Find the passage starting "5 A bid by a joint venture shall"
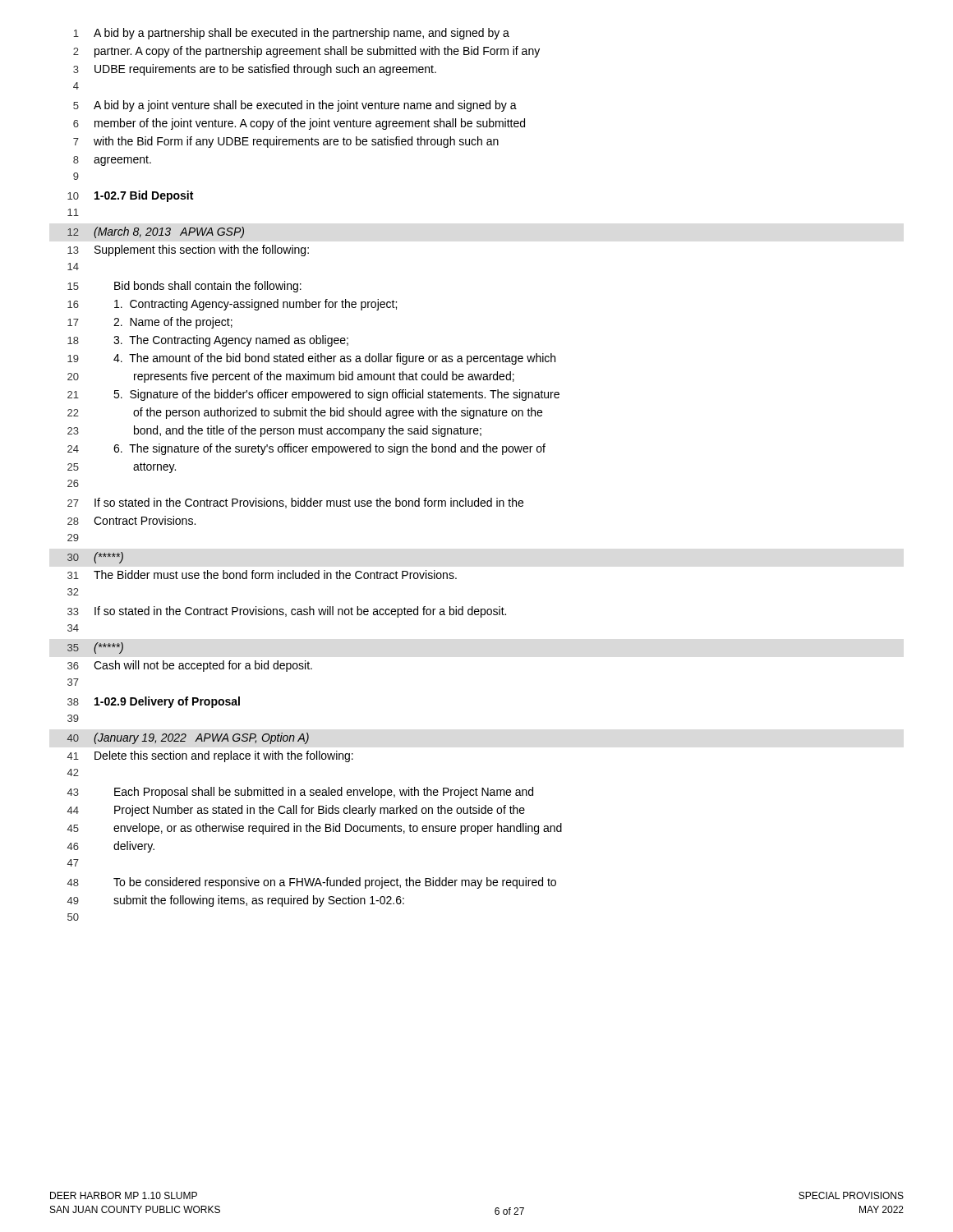This screenshot has width=953, height=1232. [x=476, y=133]
